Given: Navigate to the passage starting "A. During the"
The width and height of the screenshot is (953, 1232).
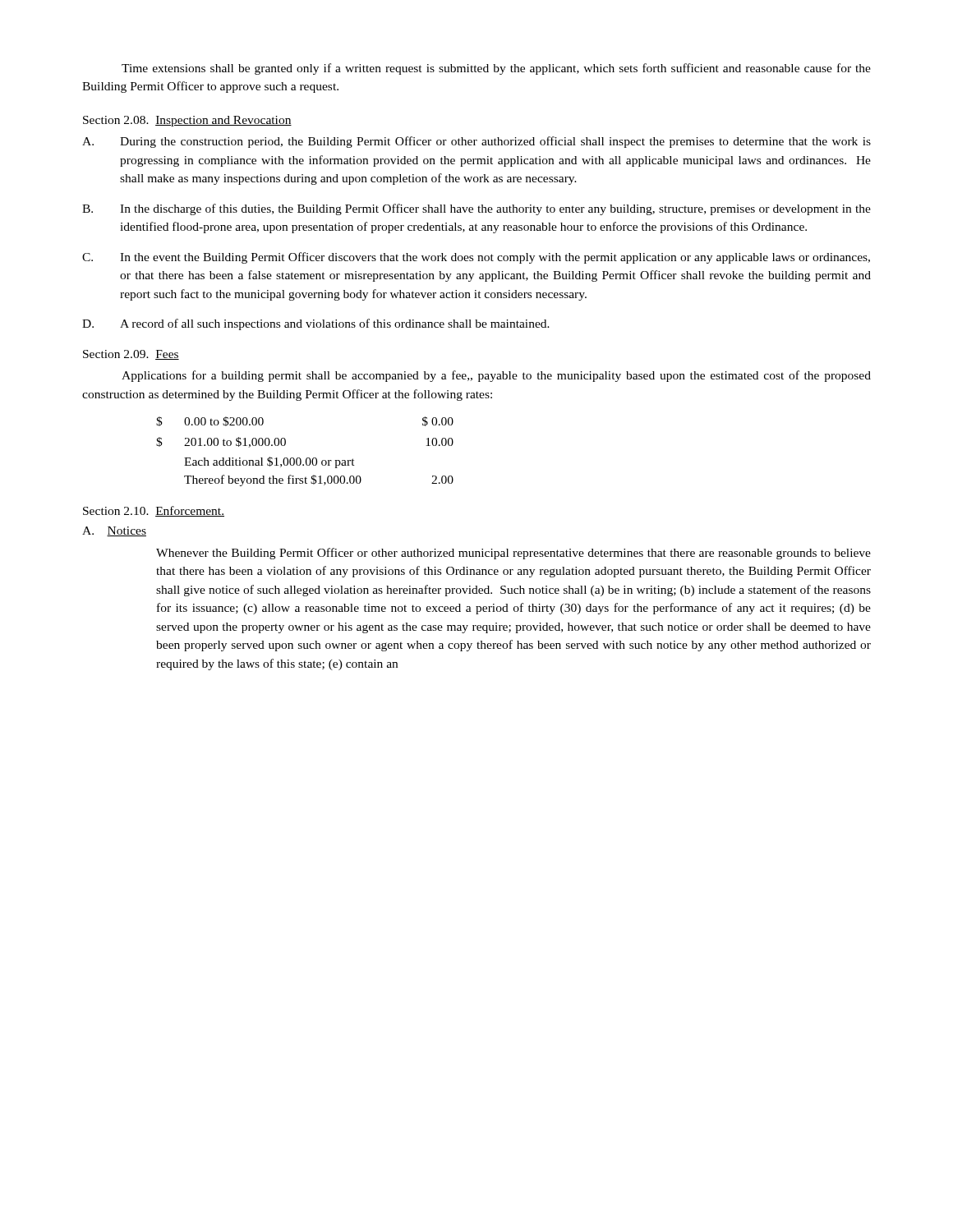Looking at the screenshot, I should tap(476, 160).
